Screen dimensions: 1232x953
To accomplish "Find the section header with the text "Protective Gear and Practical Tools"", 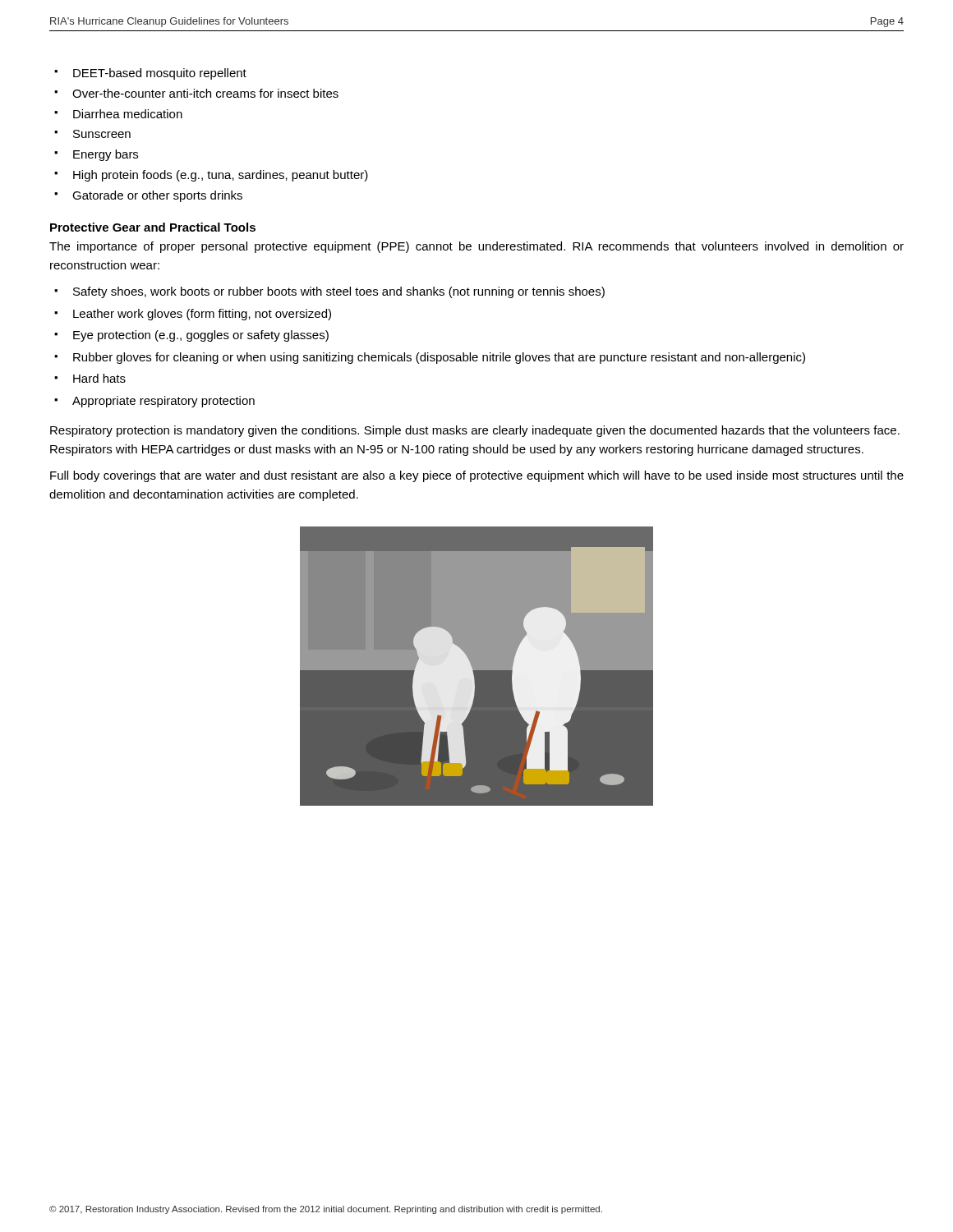I will [x=153, y=227].
